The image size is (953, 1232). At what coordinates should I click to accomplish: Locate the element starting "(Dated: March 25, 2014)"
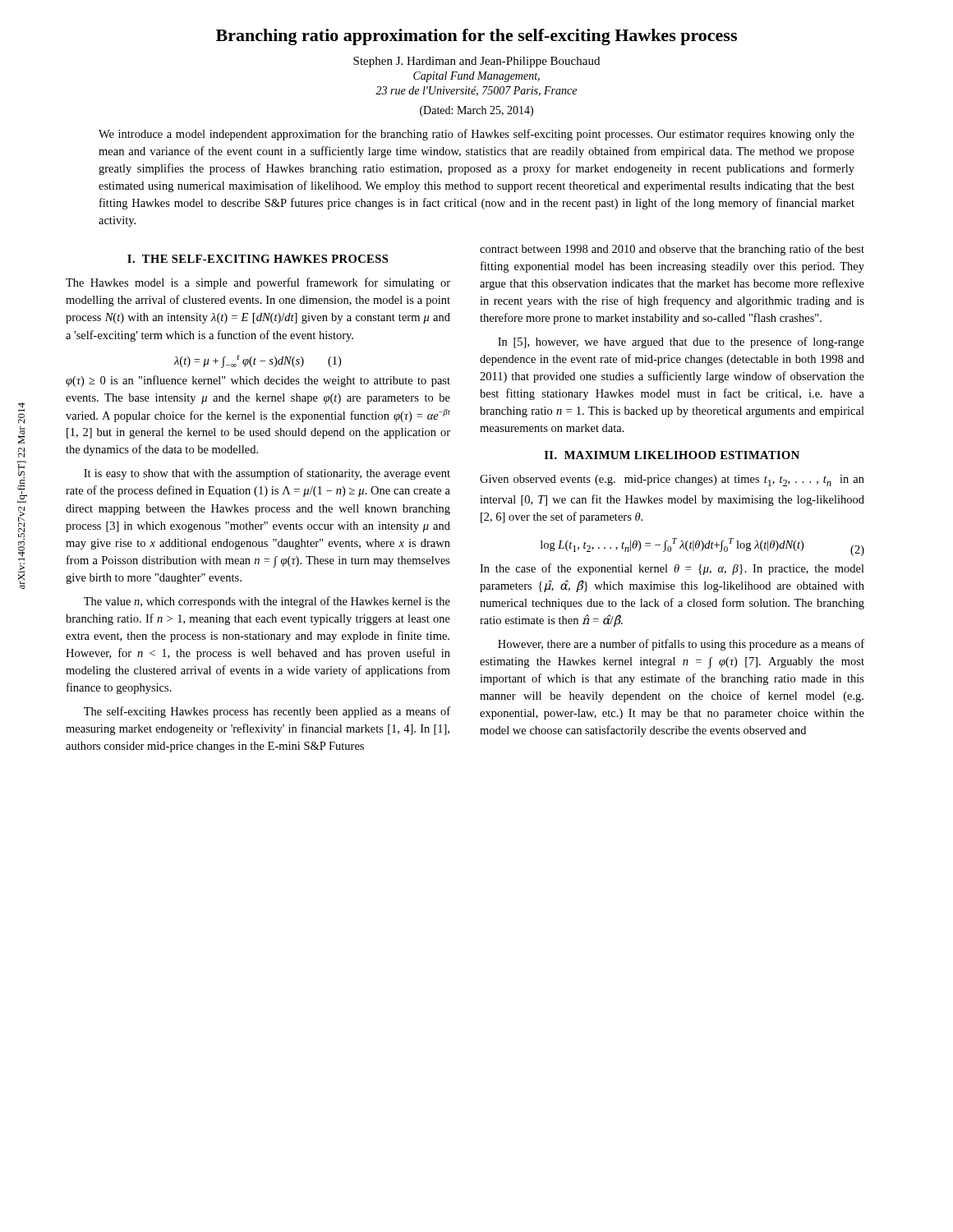[x=476, y=111]
